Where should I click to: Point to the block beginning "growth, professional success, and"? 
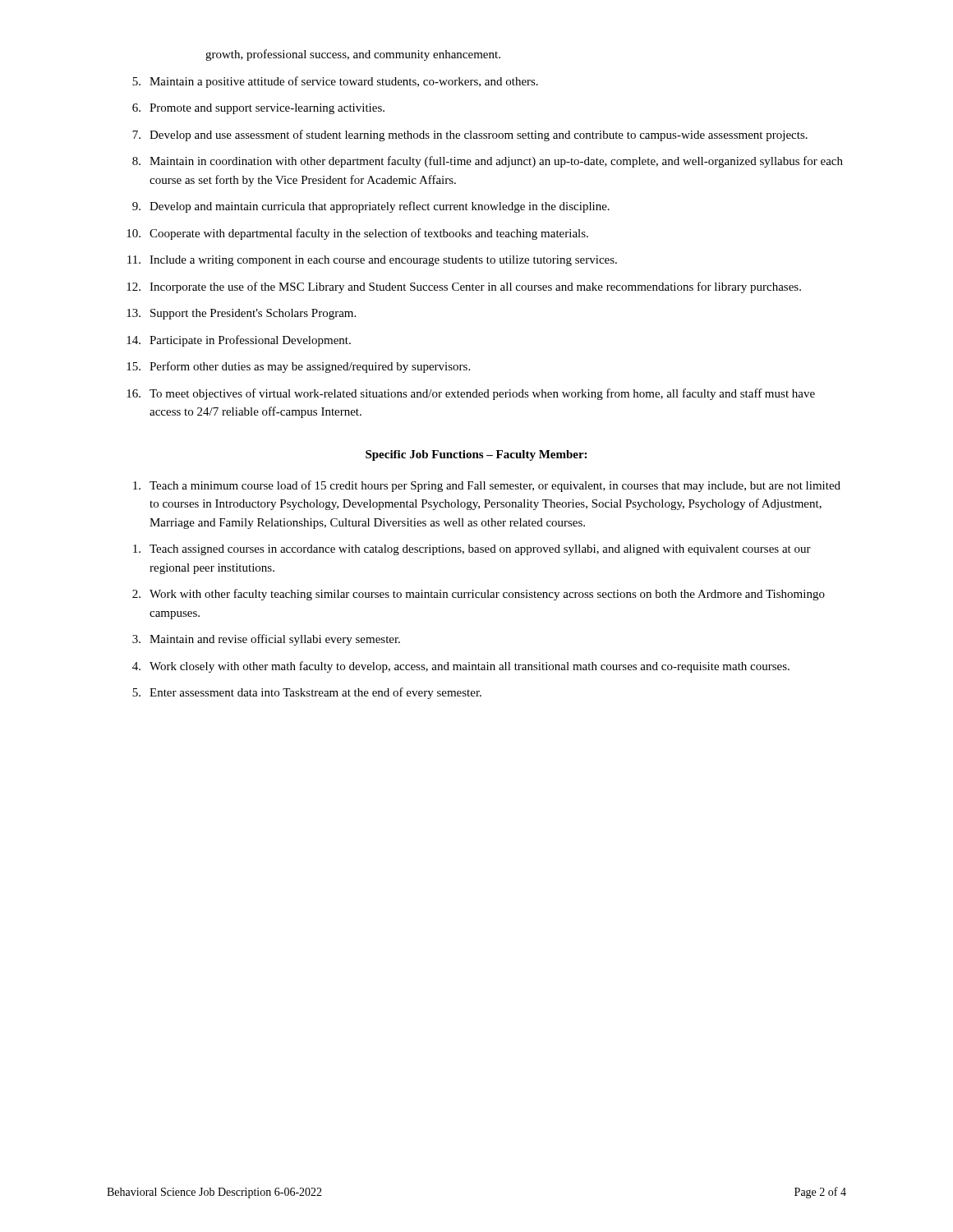tap(353, 54)
